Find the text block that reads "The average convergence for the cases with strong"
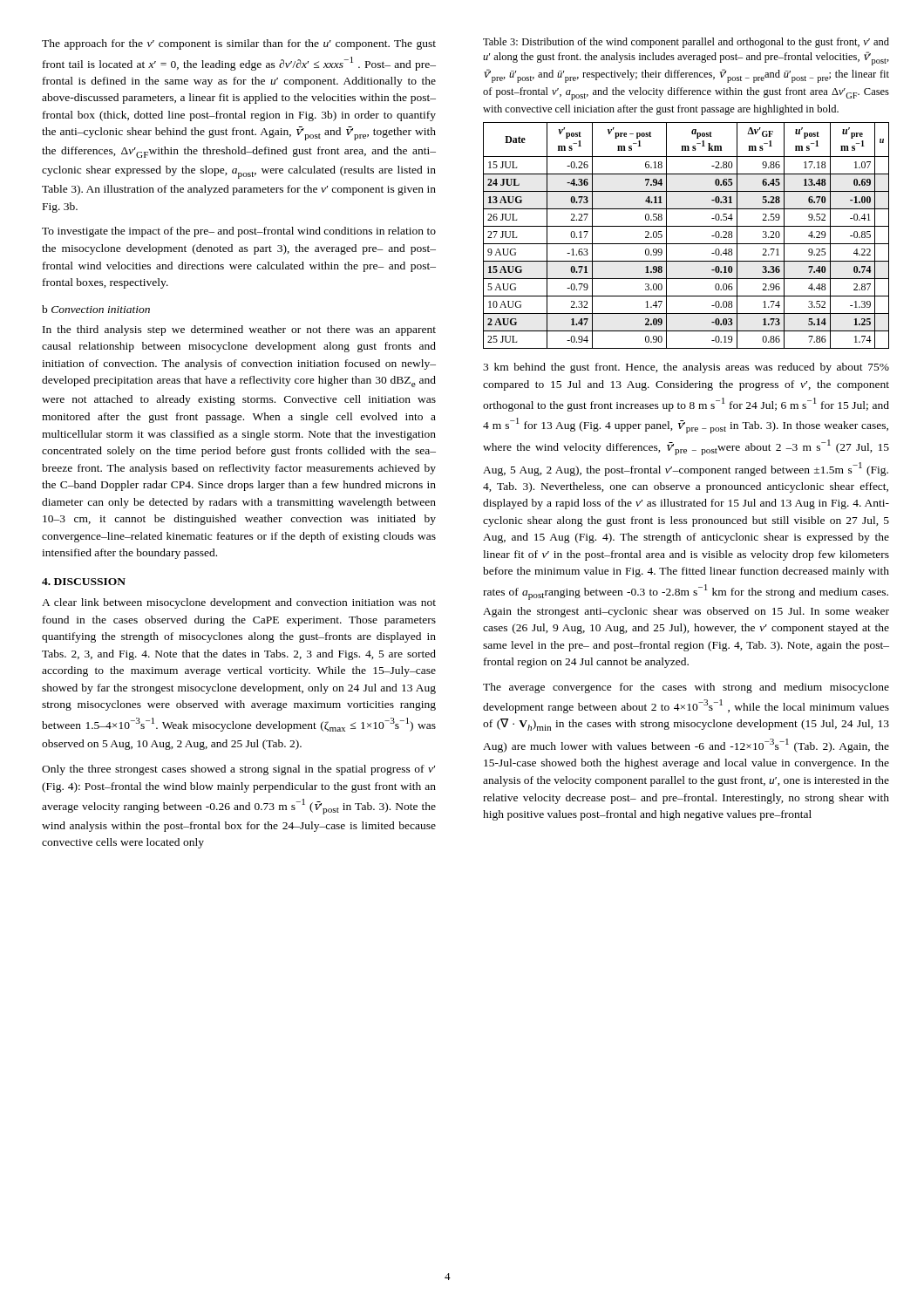Screen dimensions: 1308x924 pos(686,750)
